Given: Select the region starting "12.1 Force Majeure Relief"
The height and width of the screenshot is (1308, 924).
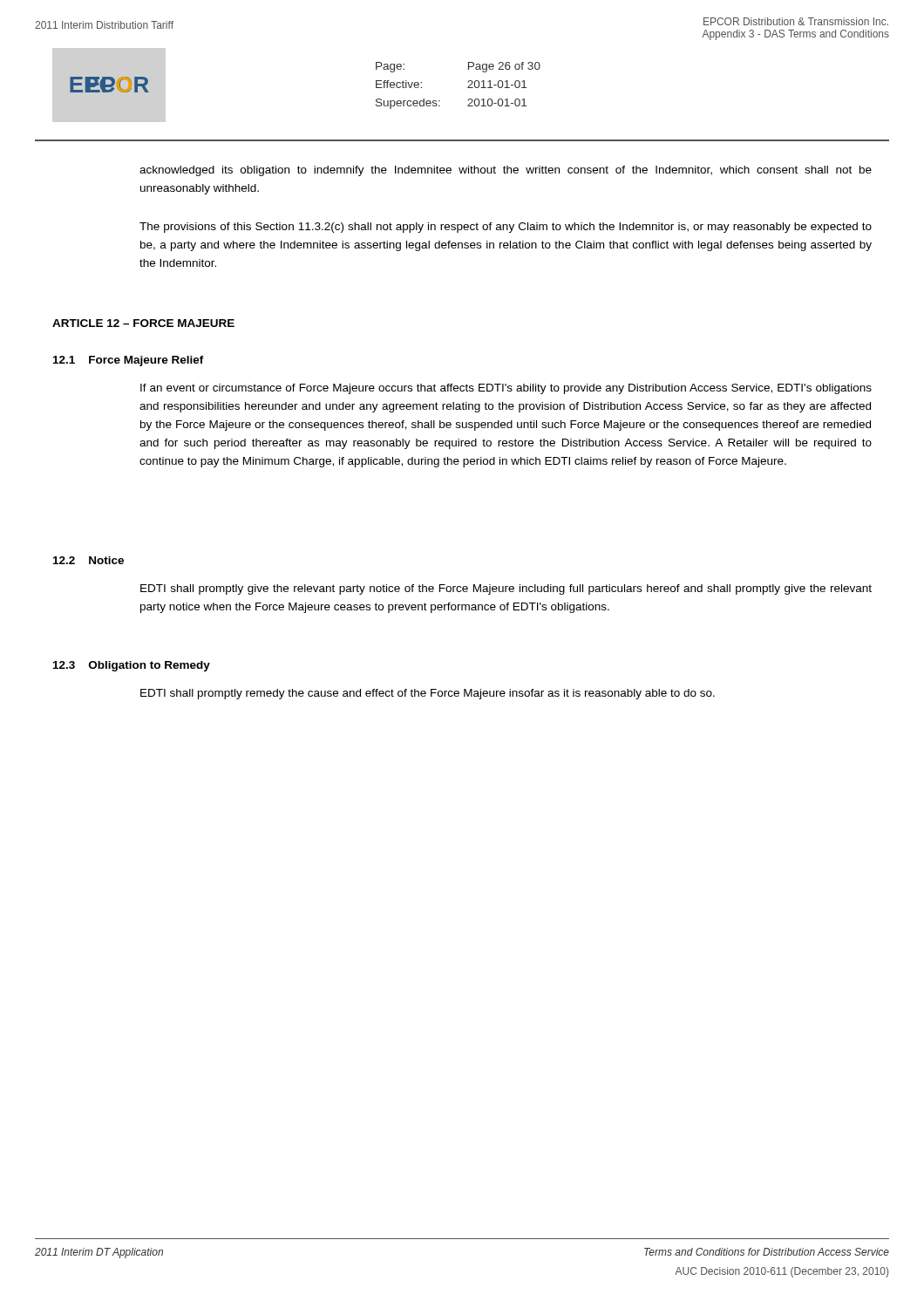Looking at the screenshot, I should pos(128,360).
